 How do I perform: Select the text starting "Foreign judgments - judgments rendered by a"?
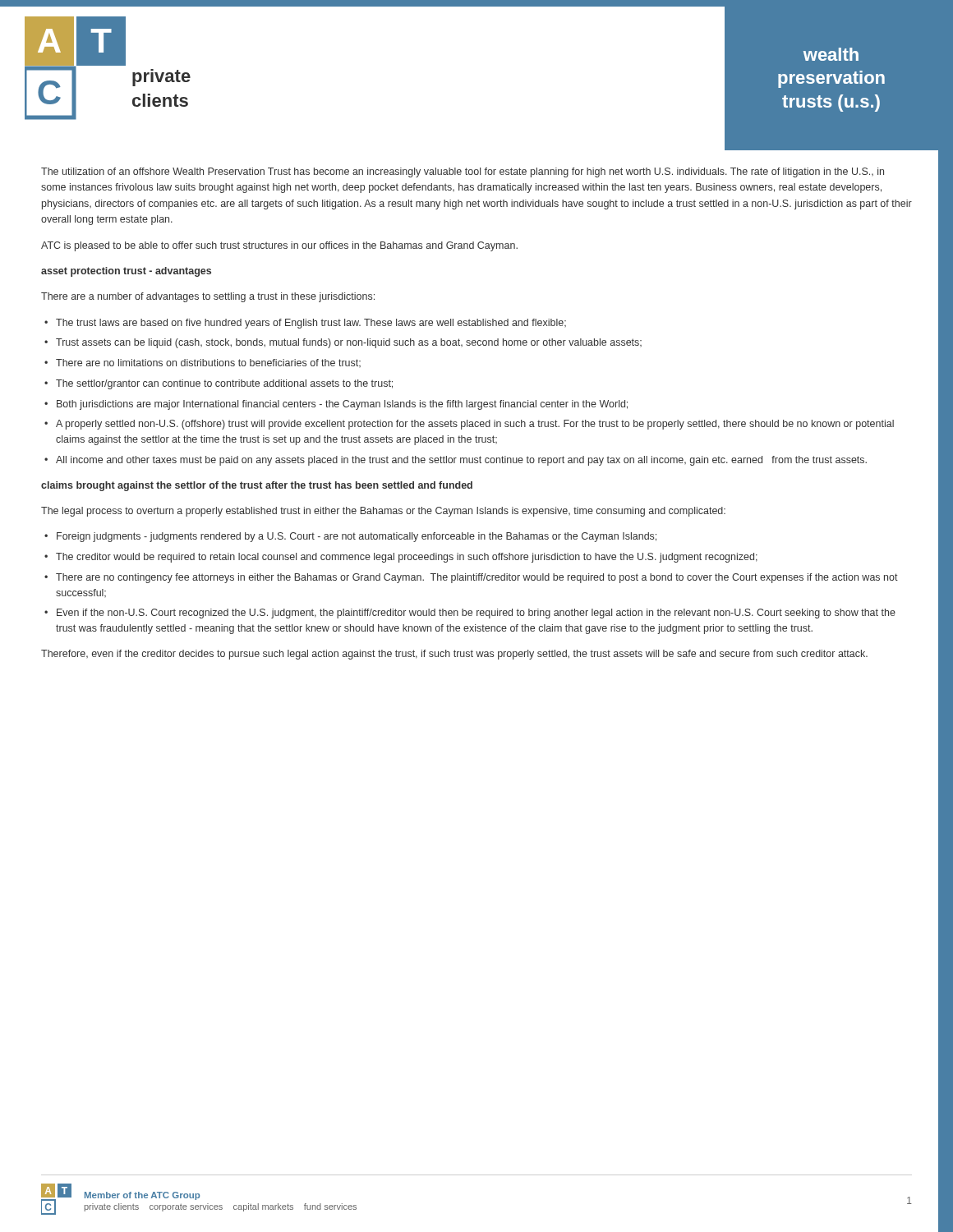click(x=357, y=537)
